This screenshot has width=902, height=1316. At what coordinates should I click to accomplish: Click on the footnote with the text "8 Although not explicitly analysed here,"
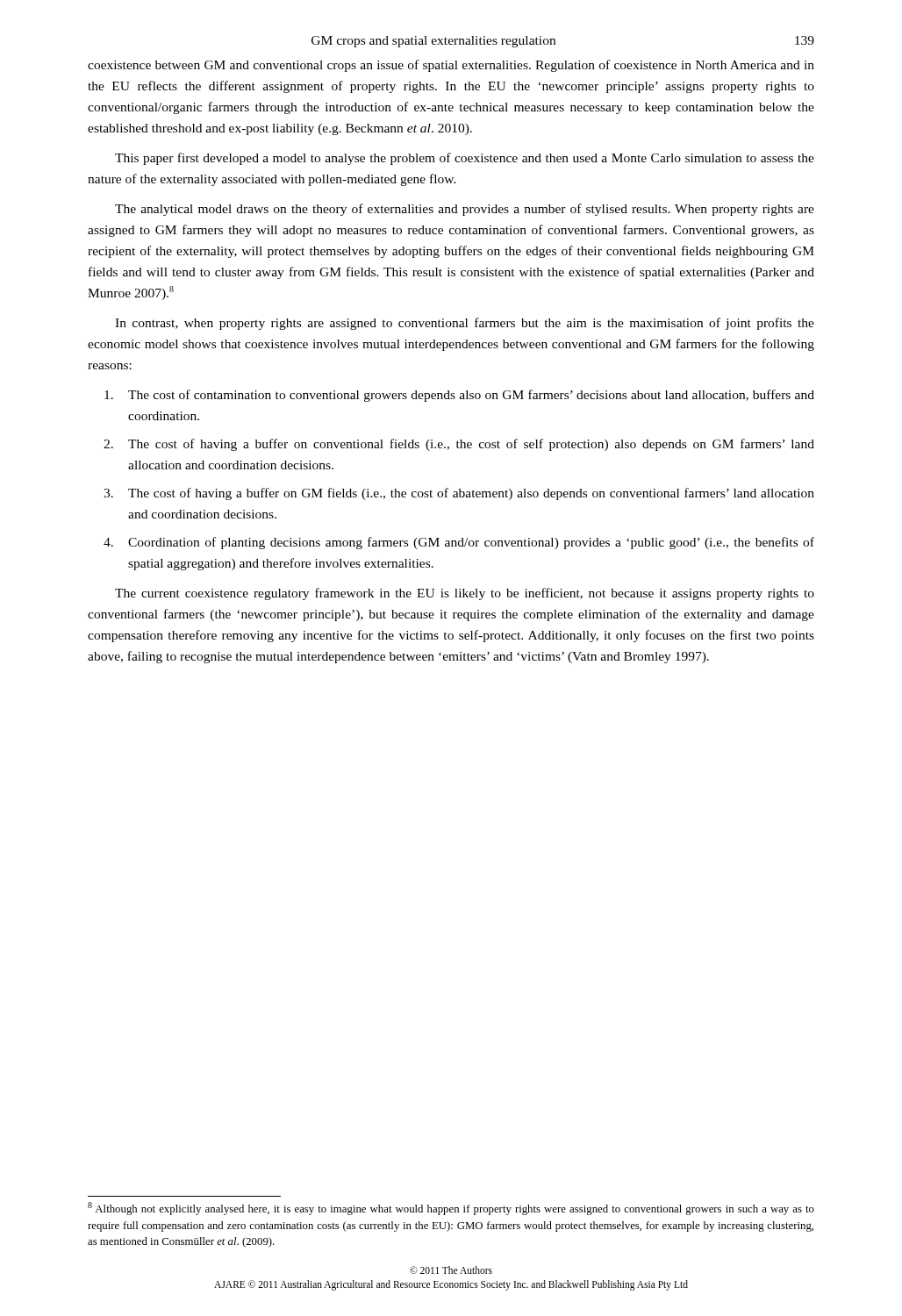tap(451, 1225)
